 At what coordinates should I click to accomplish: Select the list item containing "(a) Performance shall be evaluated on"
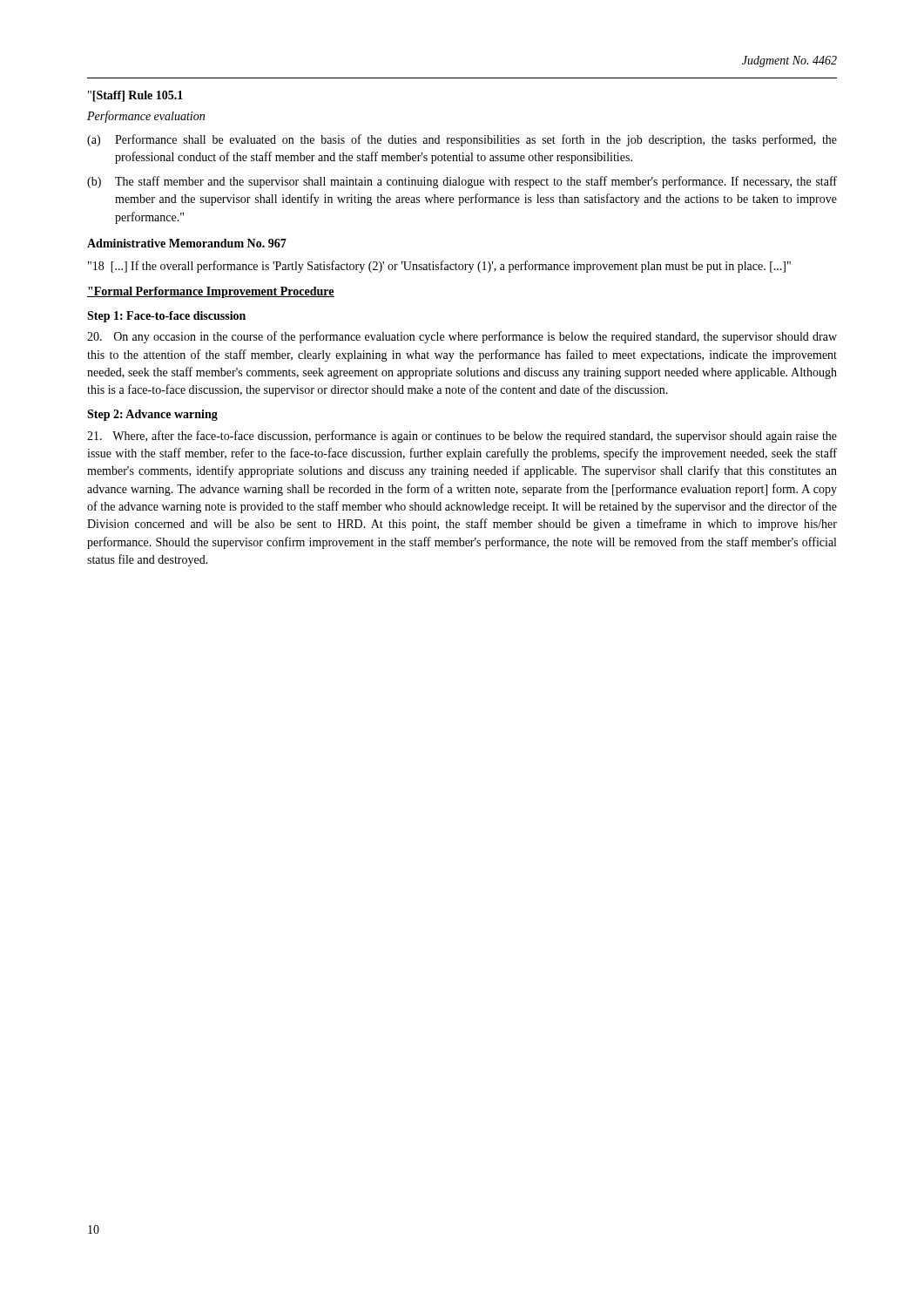click(462, 149)
